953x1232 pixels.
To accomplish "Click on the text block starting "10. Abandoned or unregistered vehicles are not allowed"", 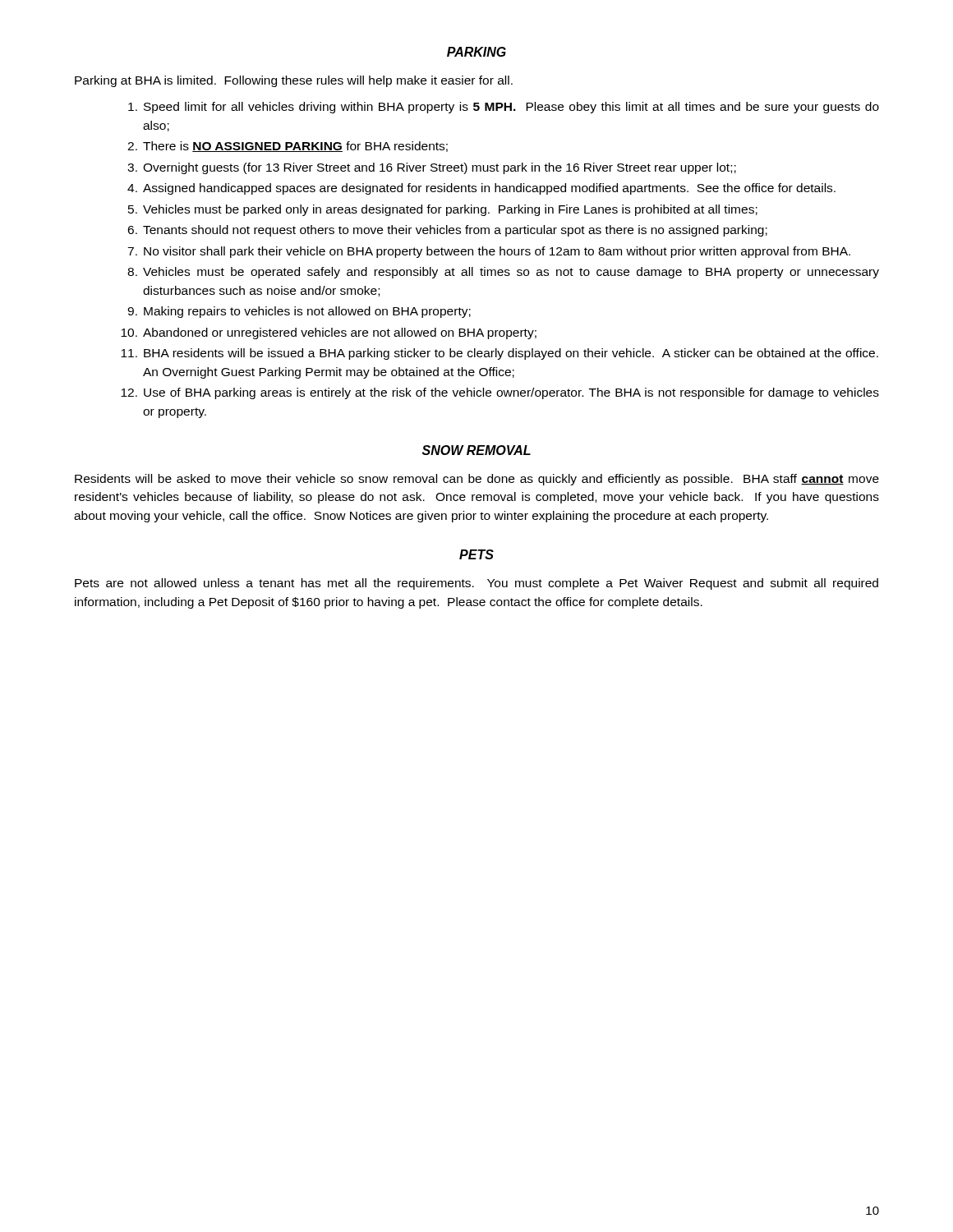I will tap(493, 333).
